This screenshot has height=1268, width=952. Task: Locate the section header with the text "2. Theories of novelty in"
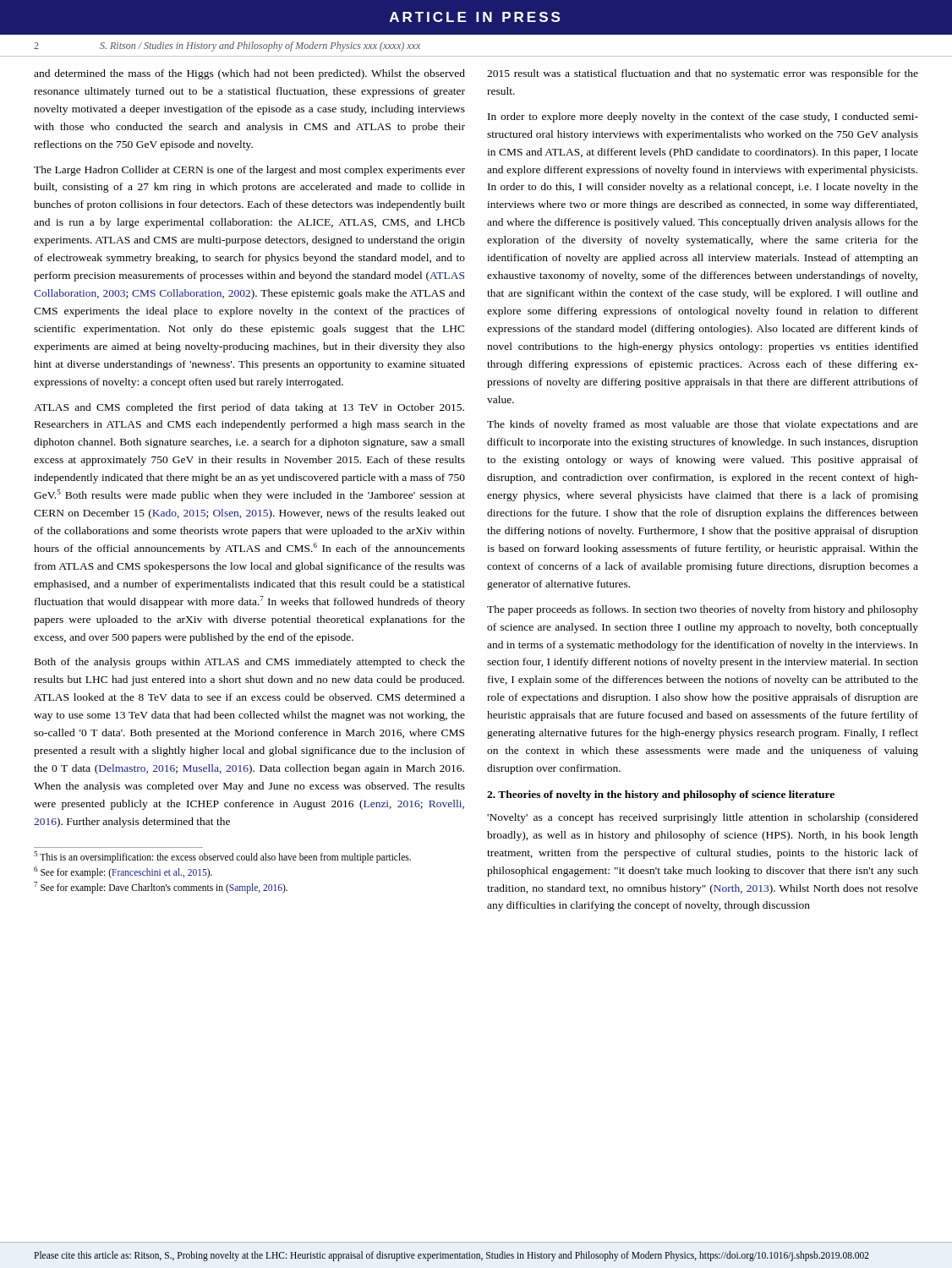pyautogui.click(x=661, y=794)
